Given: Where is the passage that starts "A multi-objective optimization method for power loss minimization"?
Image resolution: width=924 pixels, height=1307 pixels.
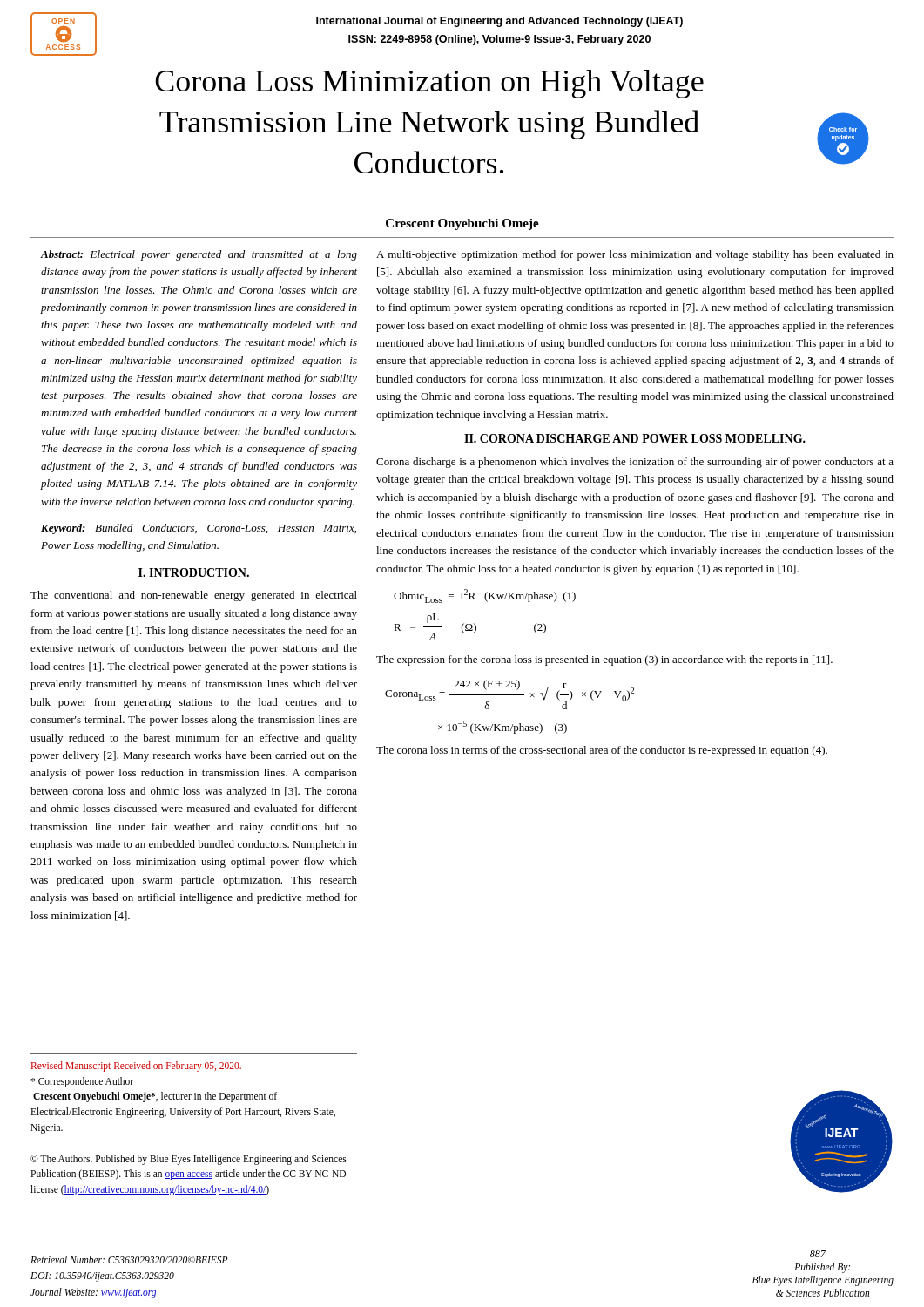Looking at the screenshot, I should (635, 334).
